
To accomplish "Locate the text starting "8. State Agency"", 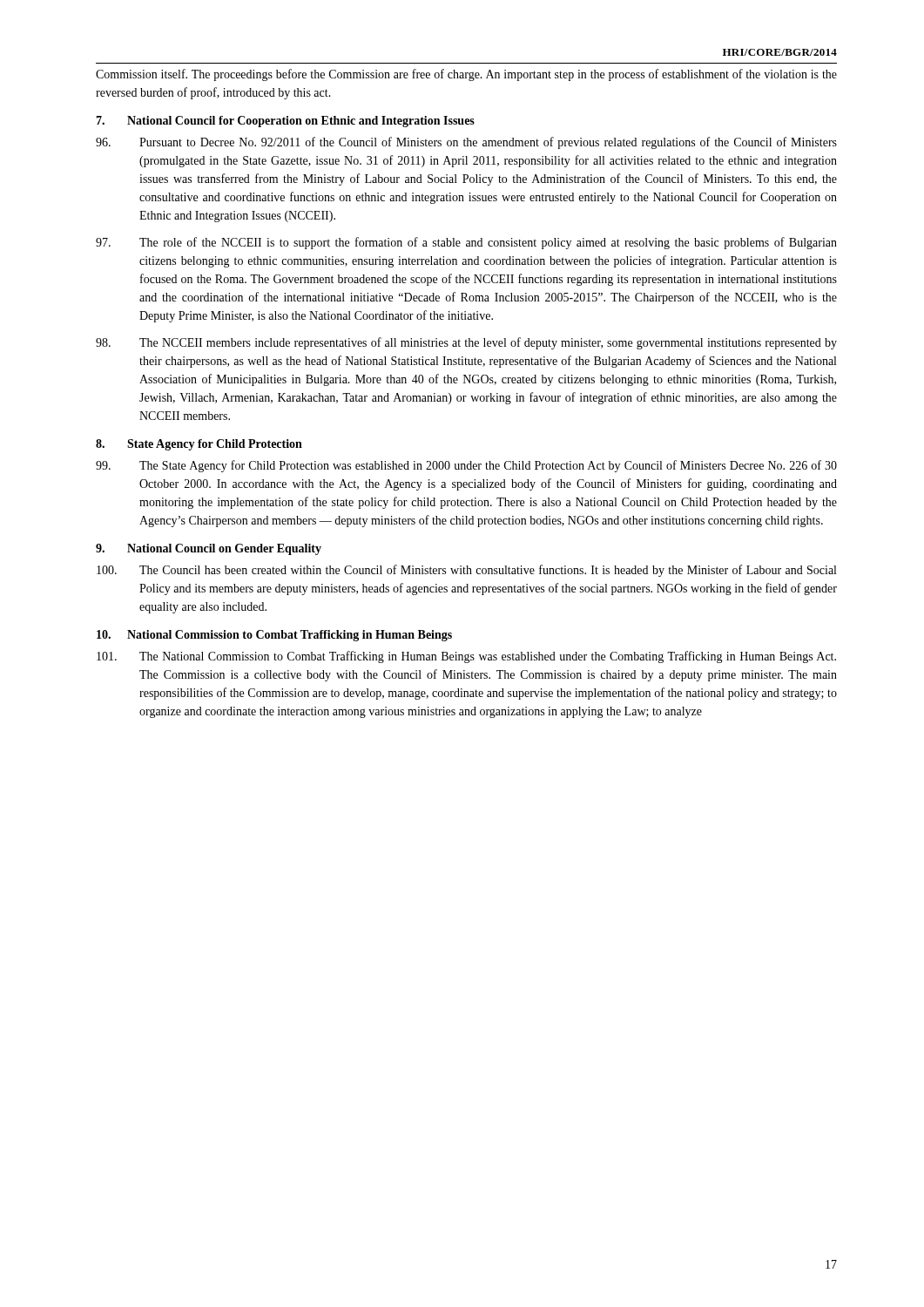I will click(x=199, y=444).
